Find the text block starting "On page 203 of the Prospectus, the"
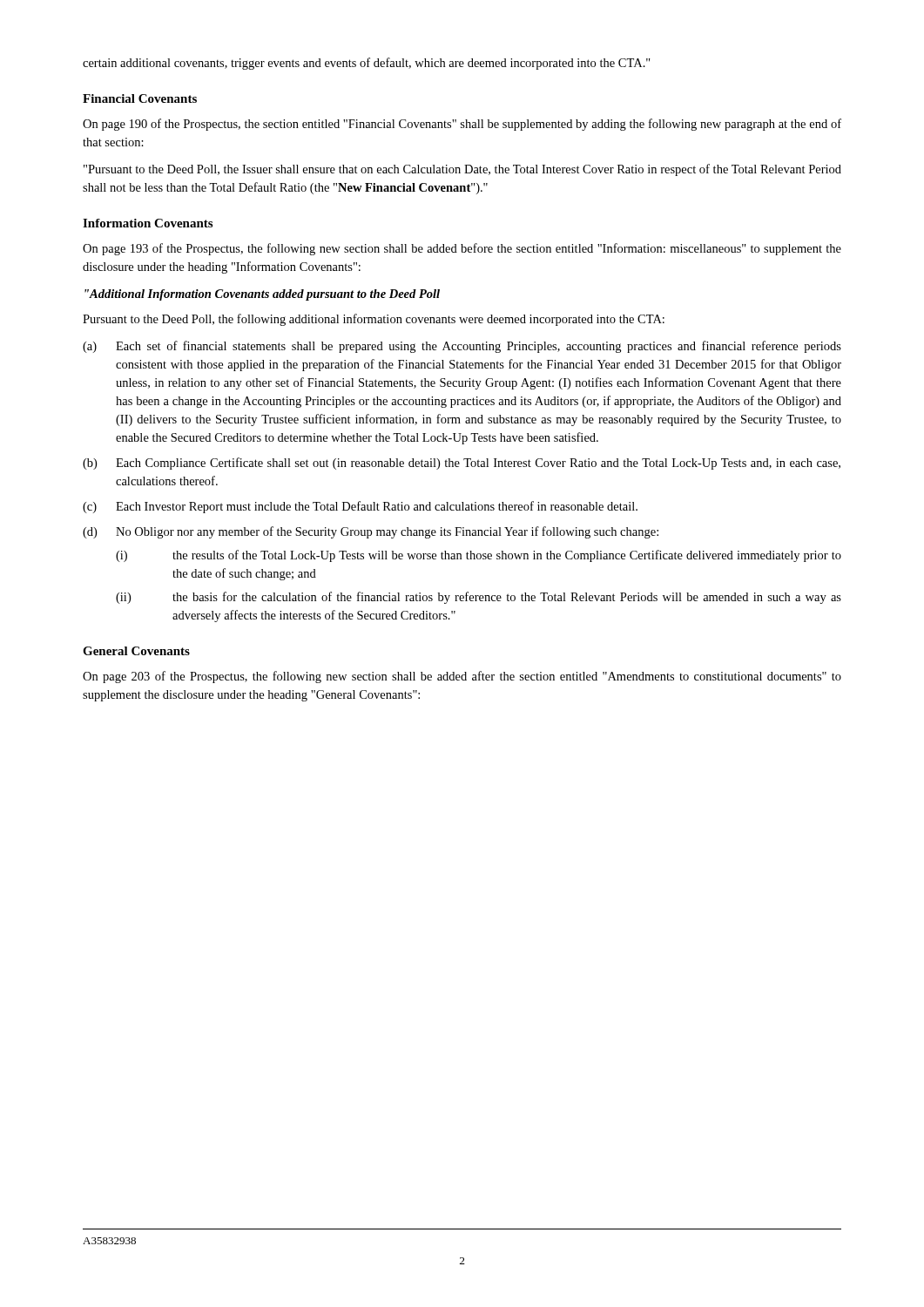 [462, 686]
